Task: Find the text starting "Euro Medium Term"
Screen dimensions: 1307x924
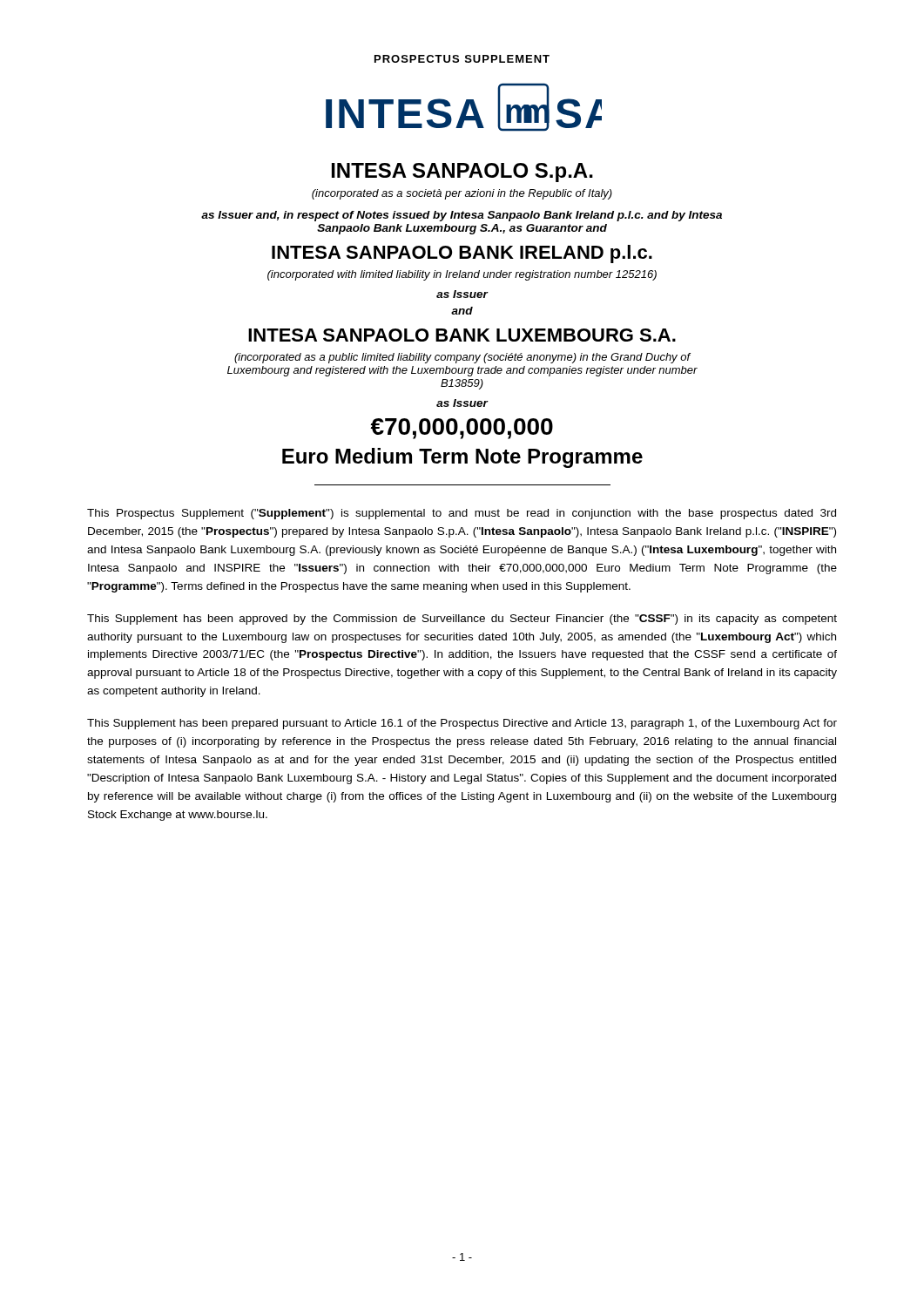Action: (x=462, y=456)
